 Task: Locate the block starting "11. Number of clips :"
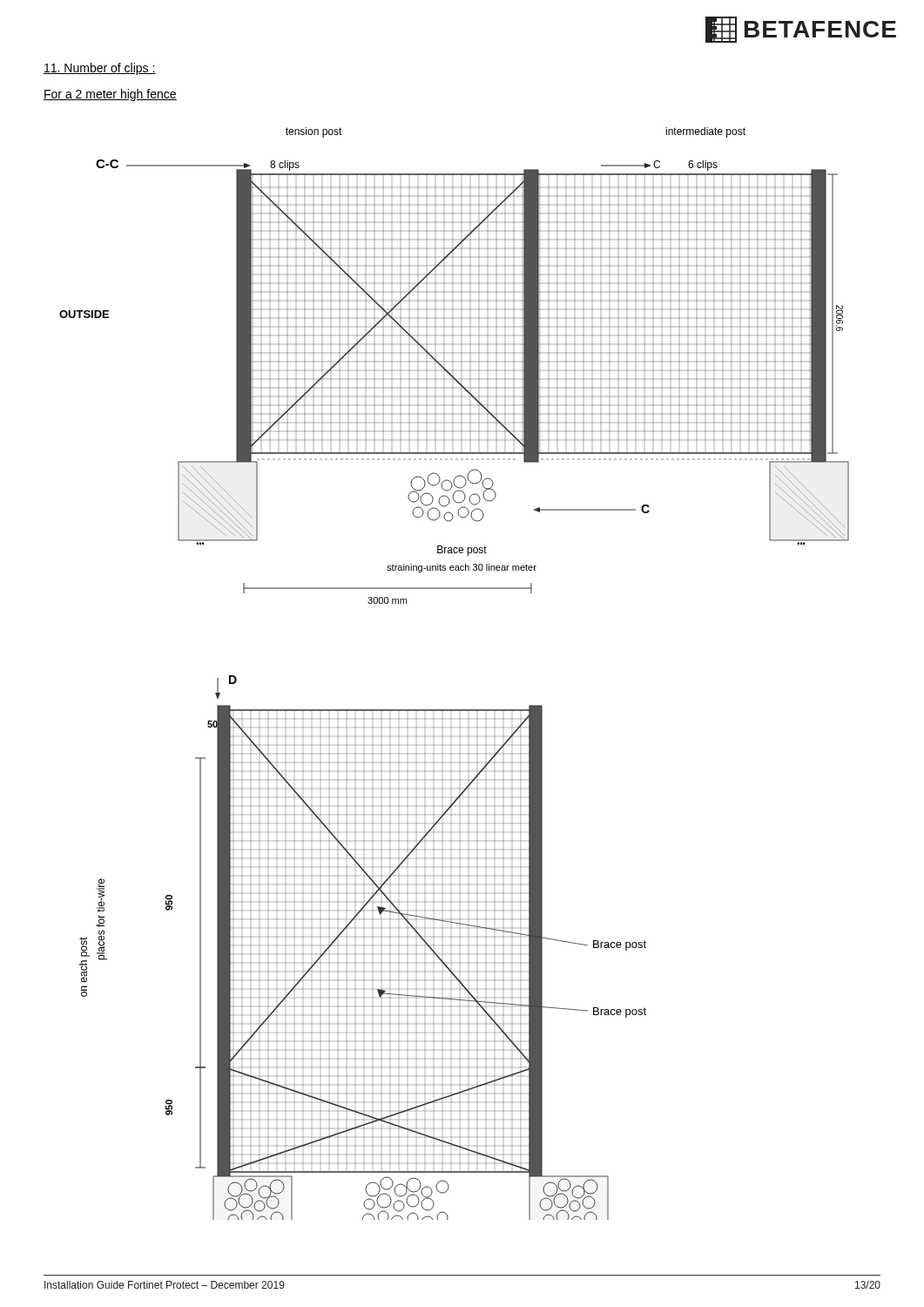tap(99, 68)
